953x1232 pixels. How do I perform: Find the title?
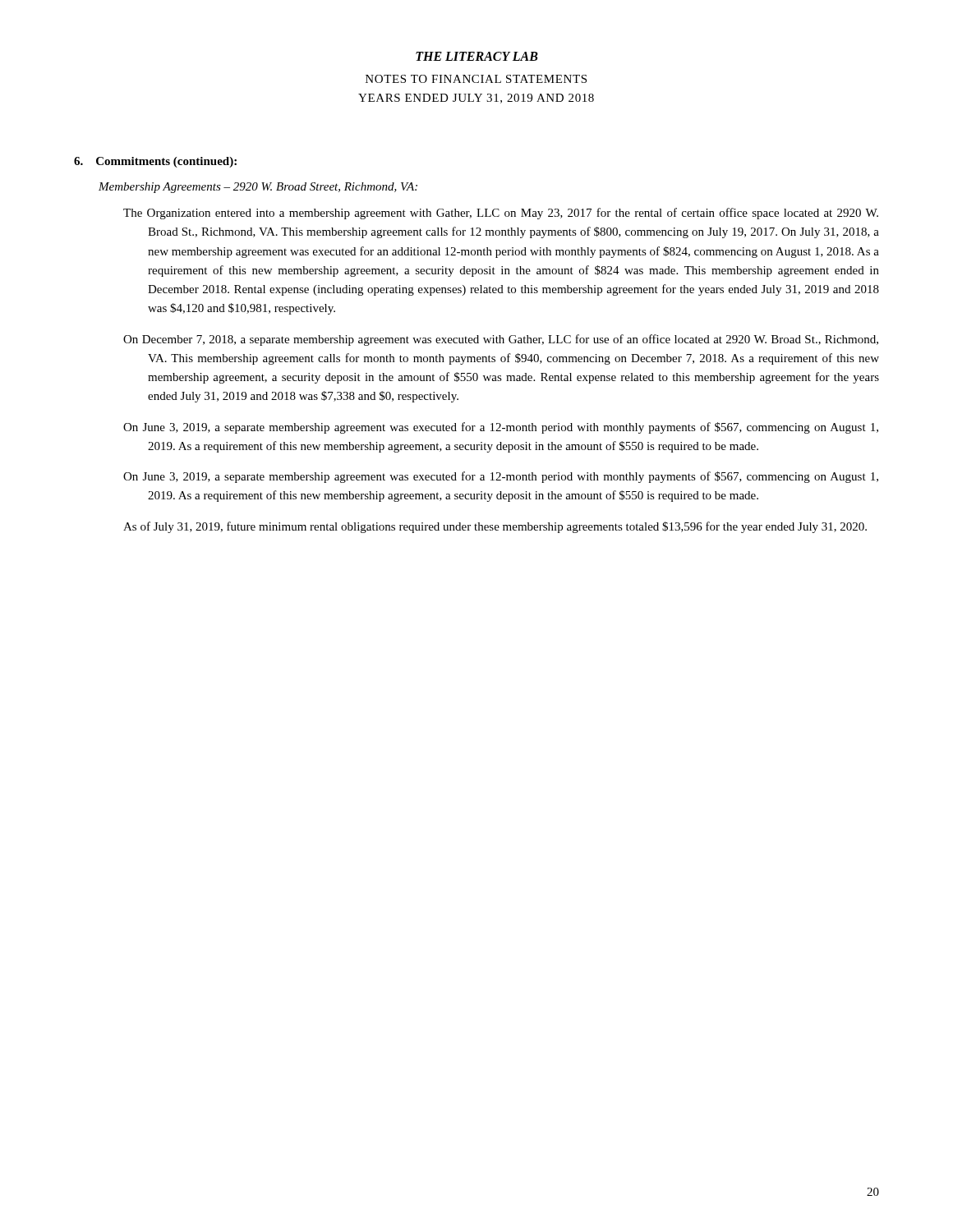click(x=476, y=56)
